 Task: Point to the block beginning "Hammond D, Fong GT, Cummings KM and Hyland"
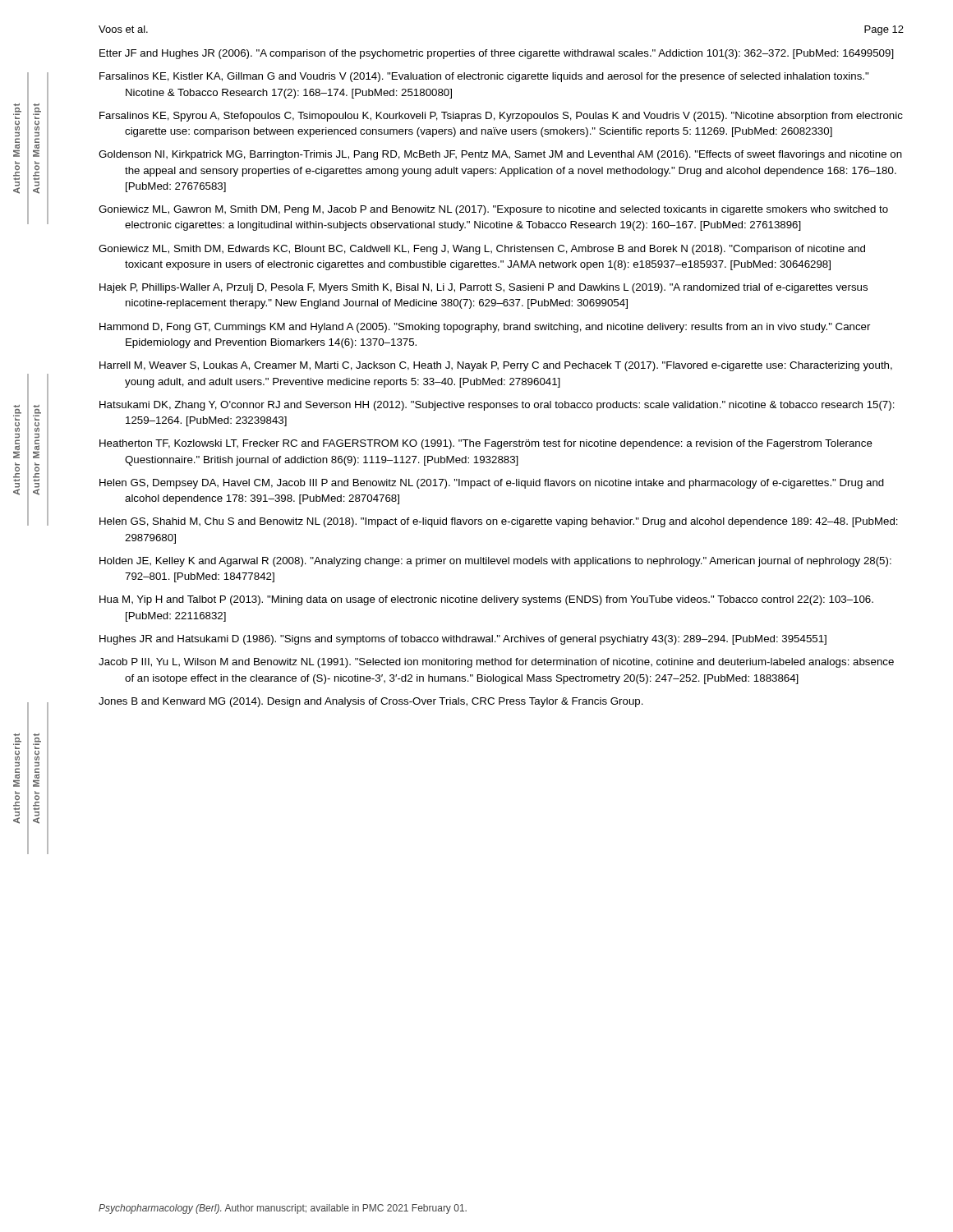pos(484,334)
